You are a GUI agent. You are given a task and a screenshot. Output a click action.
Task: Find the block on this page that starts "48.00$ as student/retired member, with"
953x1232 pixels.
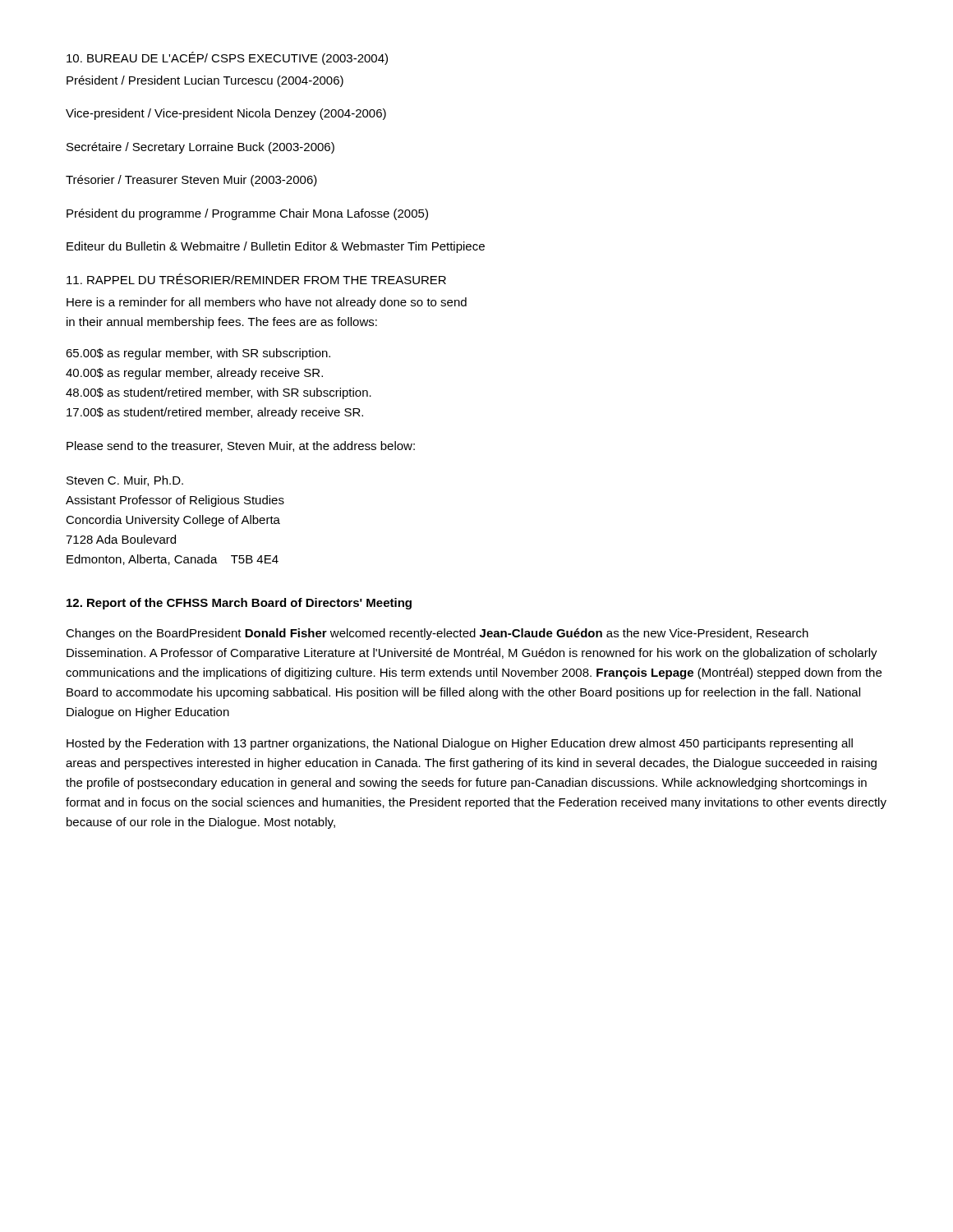pos(219,393)
